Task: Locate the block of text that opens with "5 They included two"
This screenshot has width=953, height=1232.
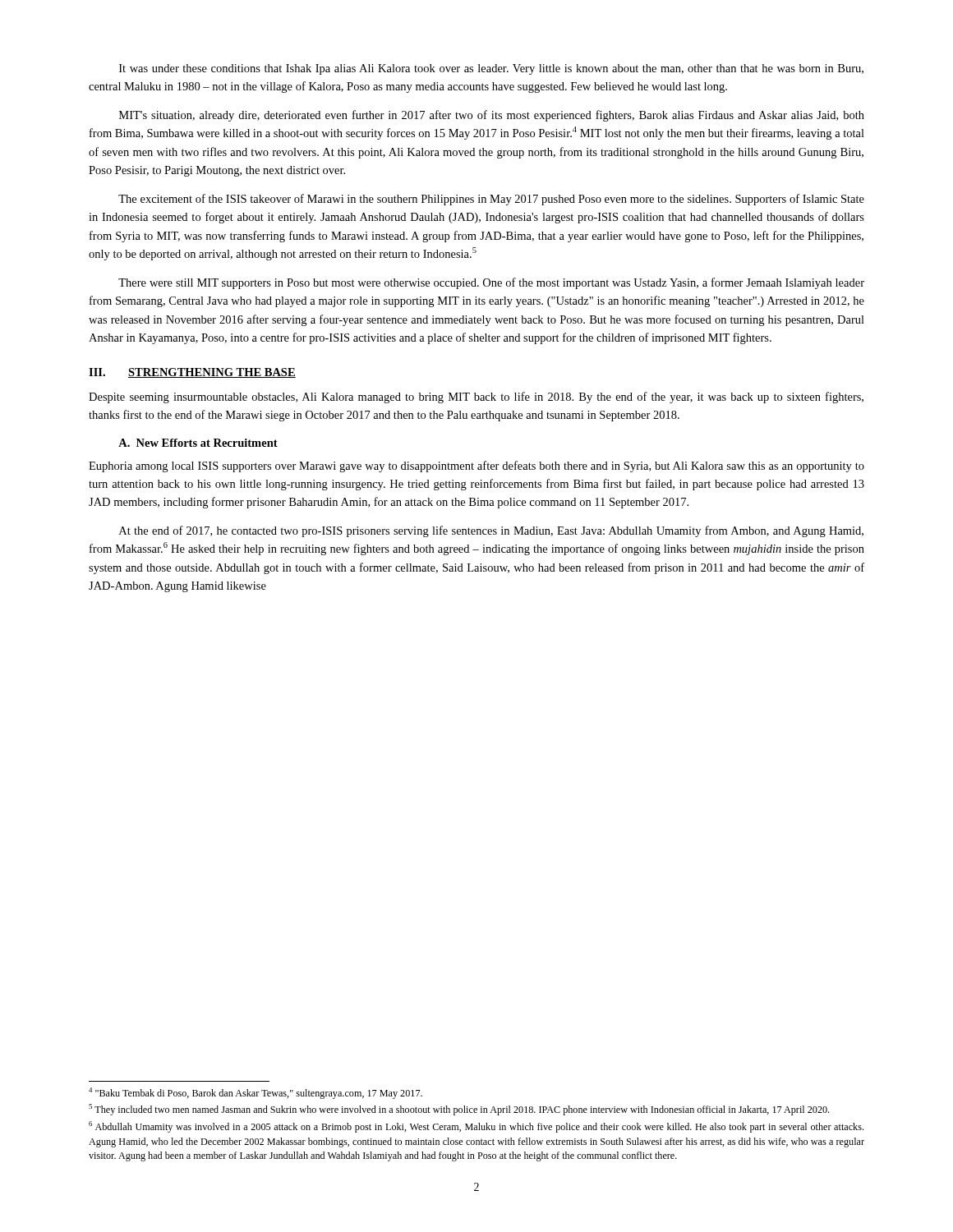Action: pos(459,1109)
